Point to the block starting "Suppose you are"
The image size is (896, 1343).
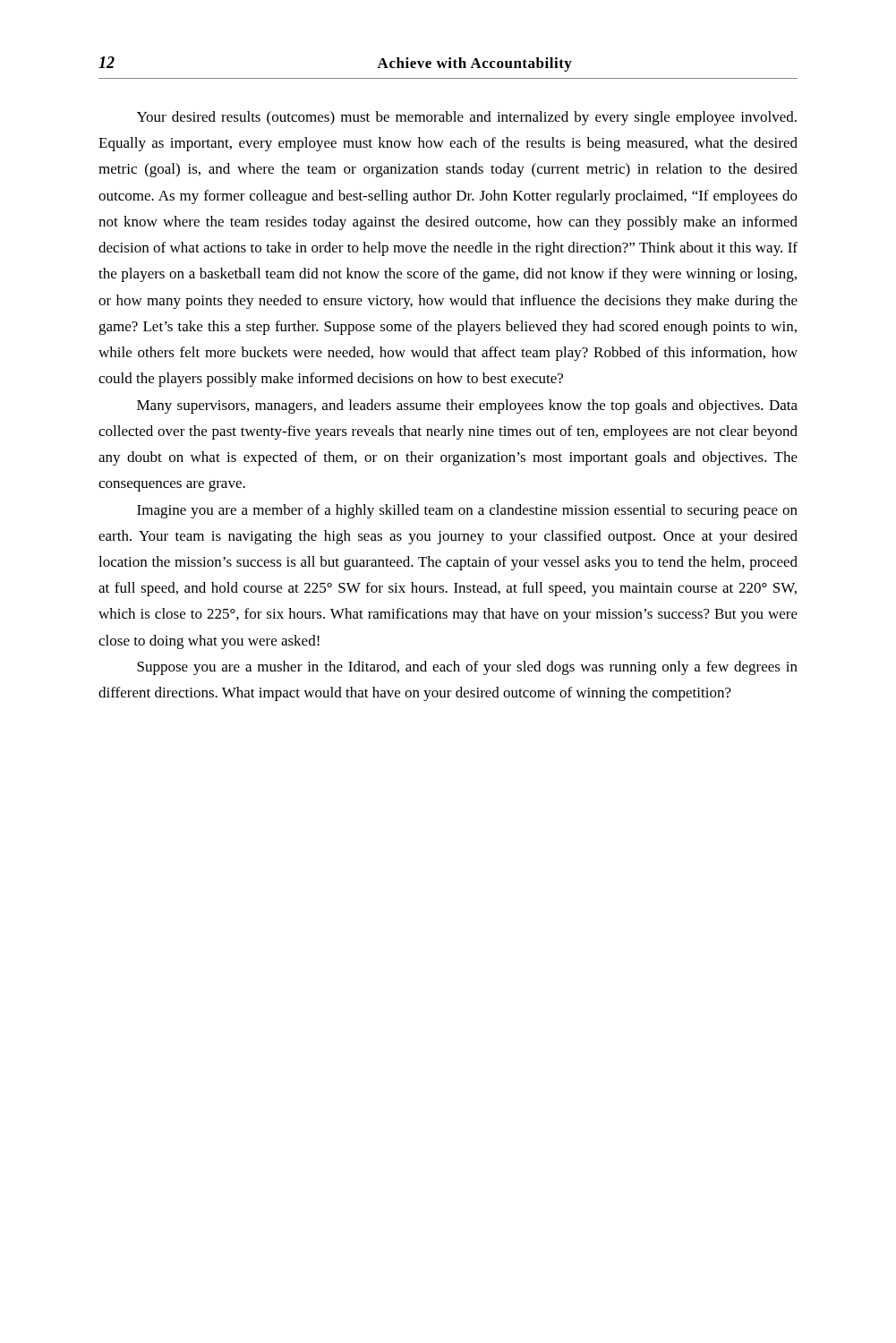[448, 680]
